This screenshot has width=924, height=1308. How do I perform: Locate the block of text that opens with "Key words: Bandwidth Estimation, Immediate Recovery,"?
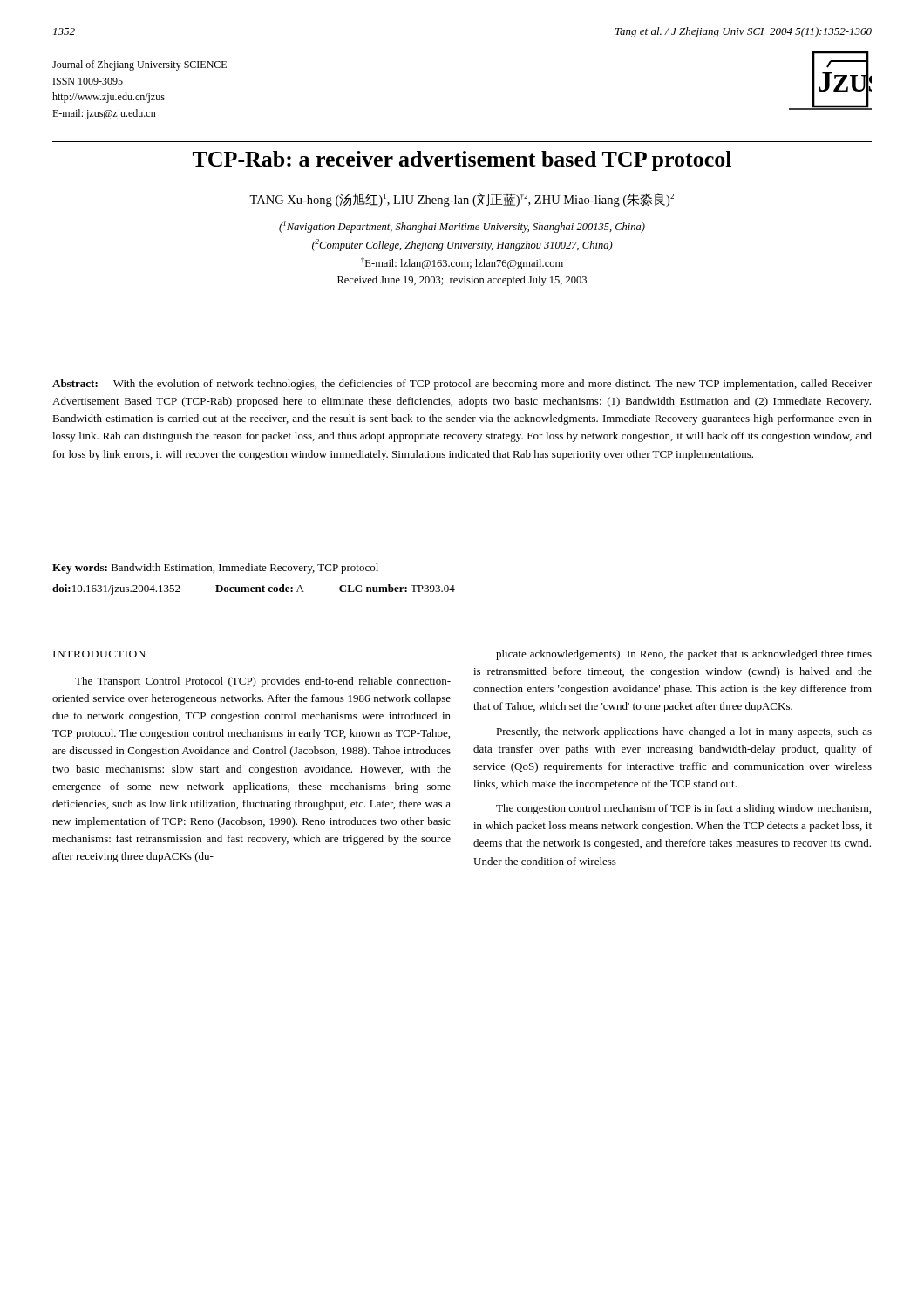[462, 578]
